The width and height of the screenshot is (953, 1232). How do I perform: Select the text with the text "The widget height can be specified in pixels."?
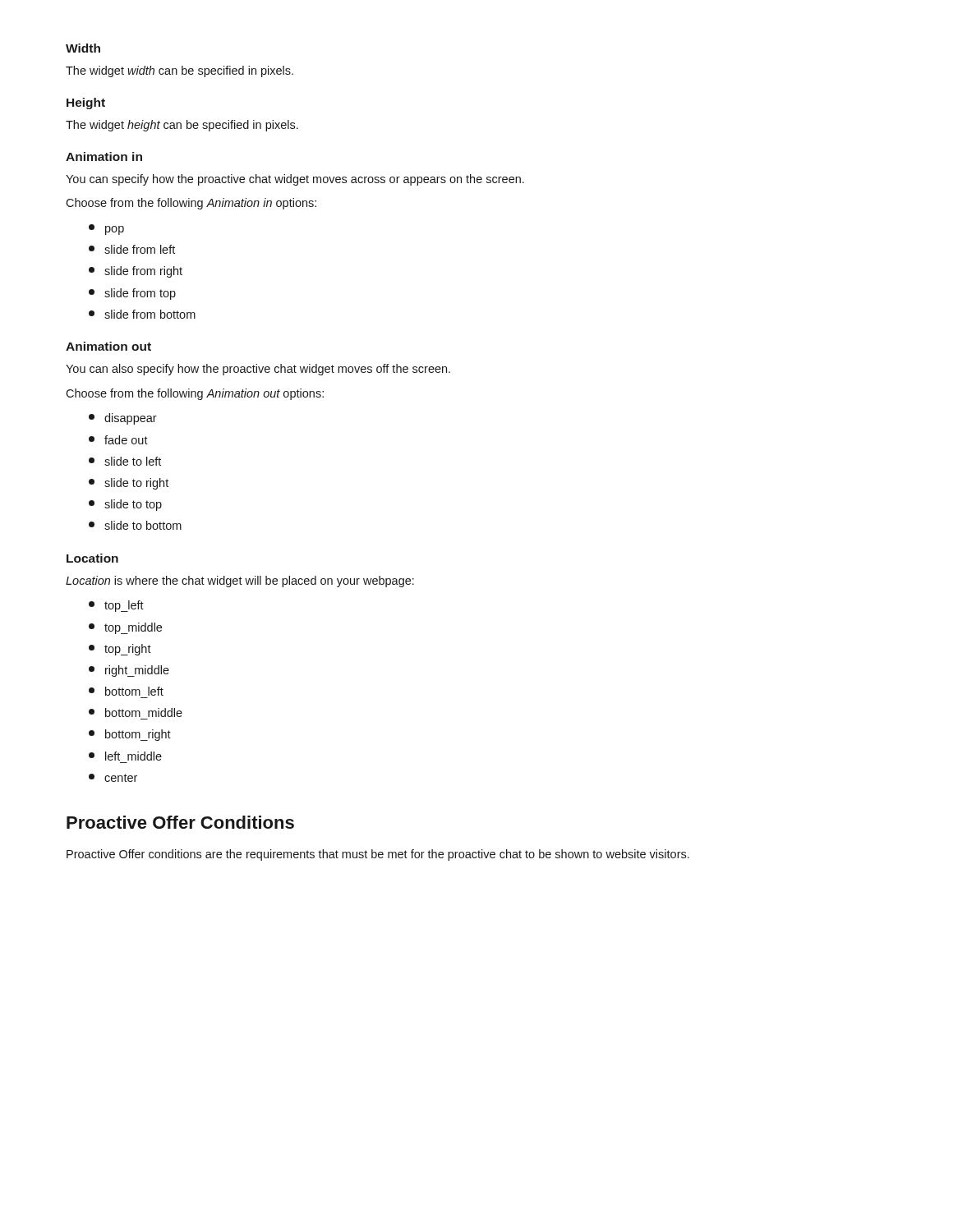[182, 125]
